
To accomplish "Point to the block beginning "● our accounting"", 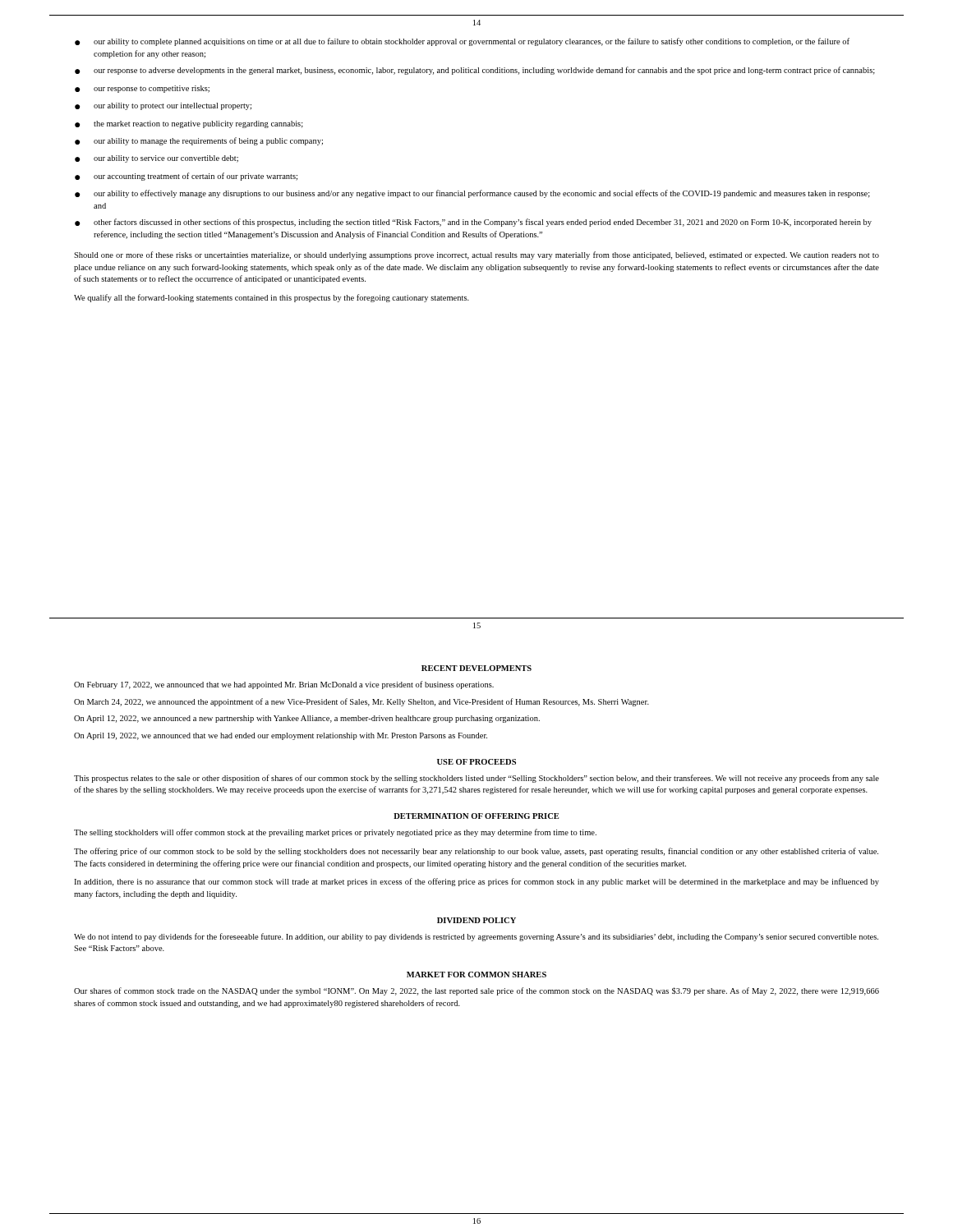I will click(x=186, y=177).
